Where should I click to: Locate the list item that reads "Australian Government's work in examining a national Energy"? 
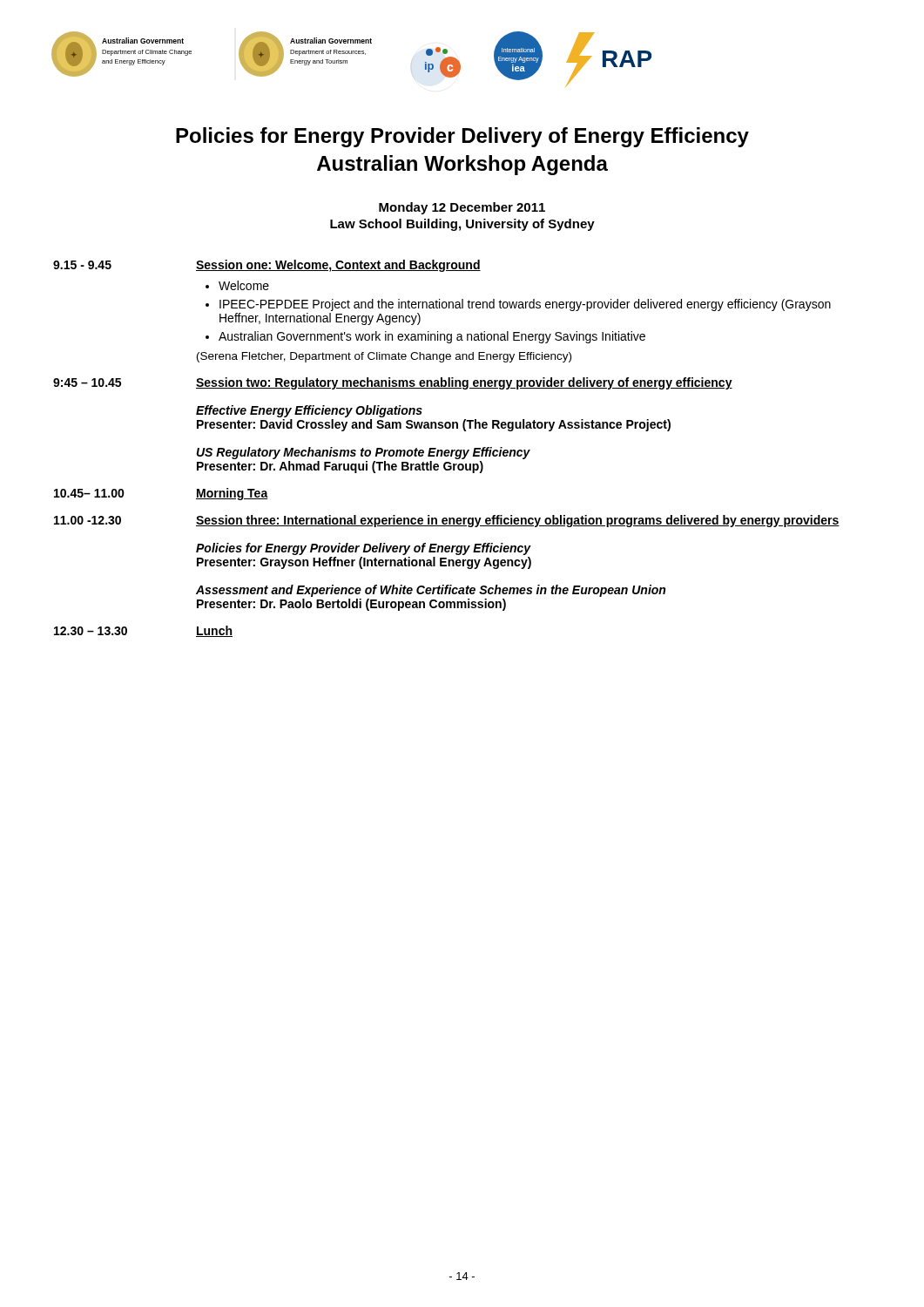pos(432,336)
